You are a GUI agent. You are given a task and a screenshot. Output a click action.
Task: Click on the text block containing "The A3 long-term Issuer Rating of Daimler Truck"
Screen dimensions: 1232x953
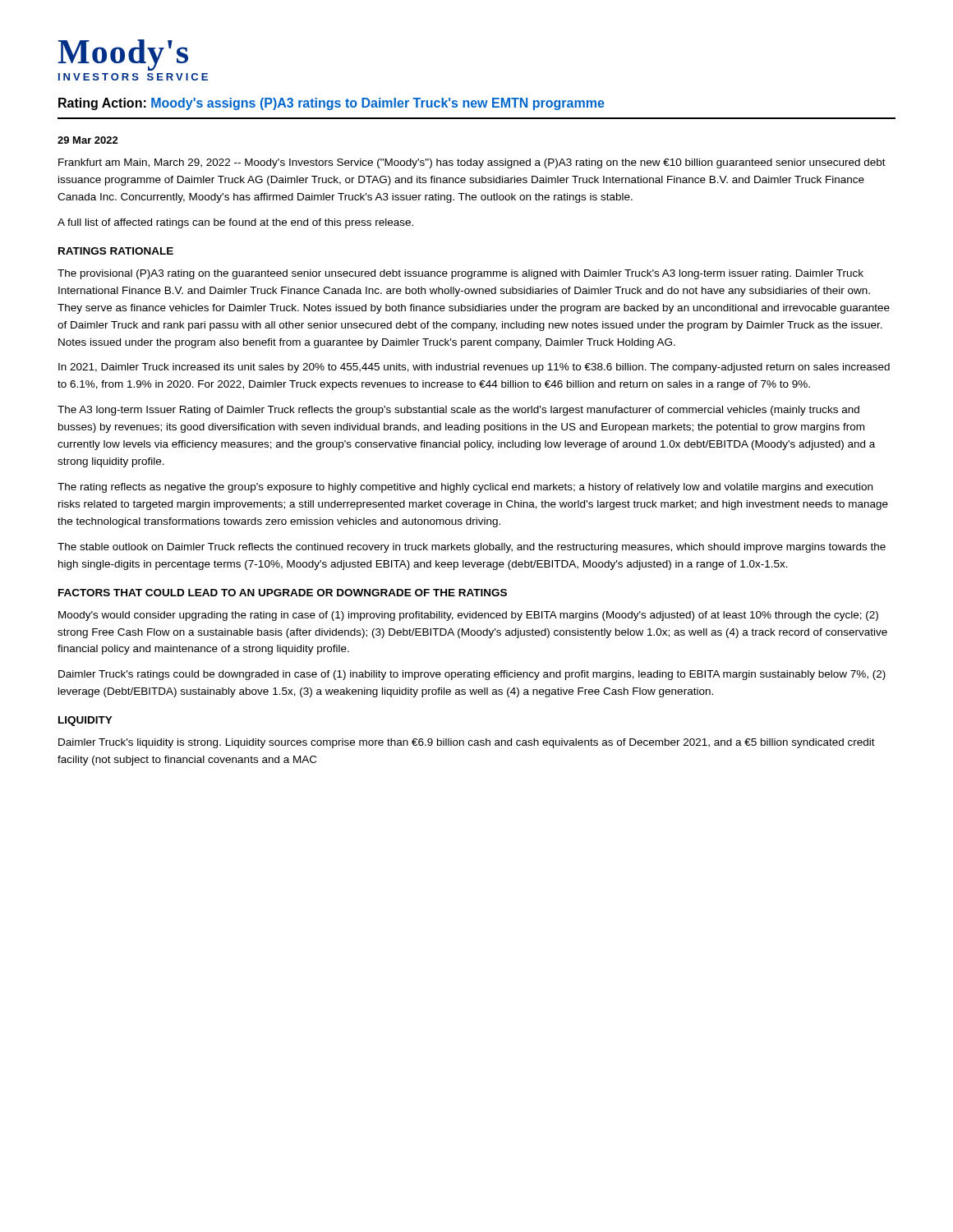[x=466, y=436]
